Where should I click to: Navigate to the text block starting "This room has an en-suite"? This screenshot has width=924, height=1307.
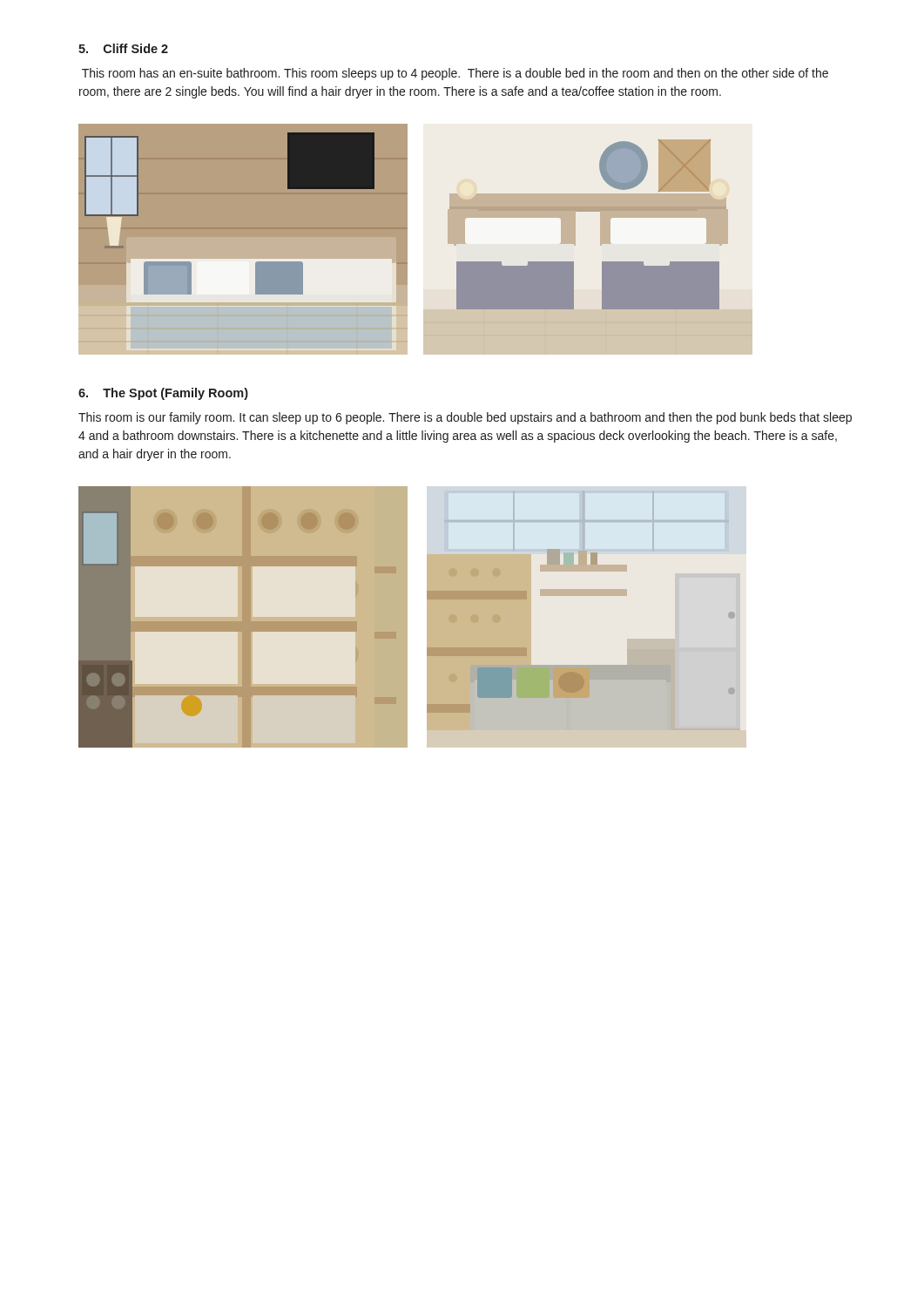click(x=453, y=82)
